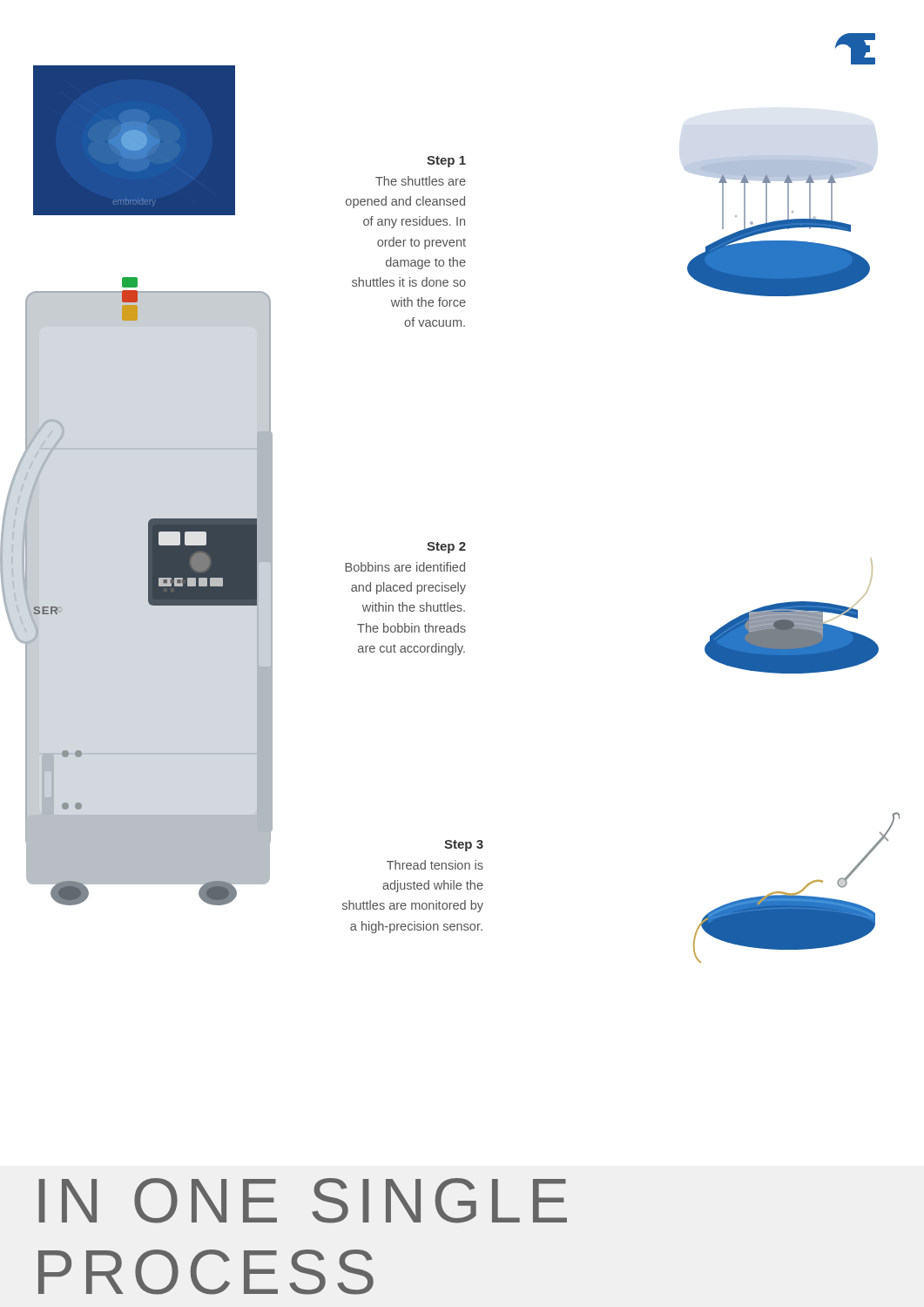This screenshot has height=1307, width=924.
Task: Locate the text block that reads "Thread tension is adjusted while"
Action: (412, 896)
